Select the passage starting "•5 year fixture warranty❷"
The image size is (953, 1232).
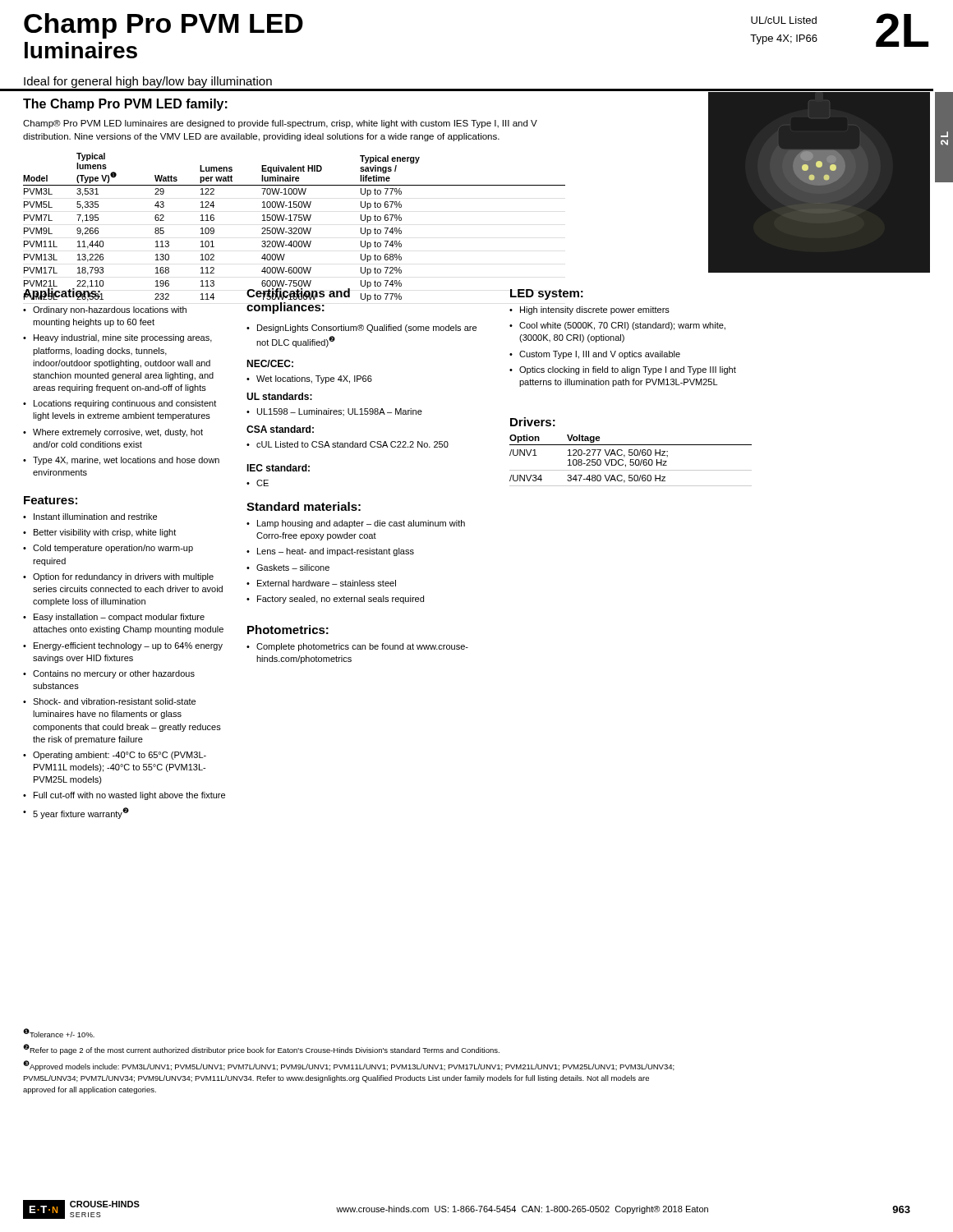tap(76, 812)
